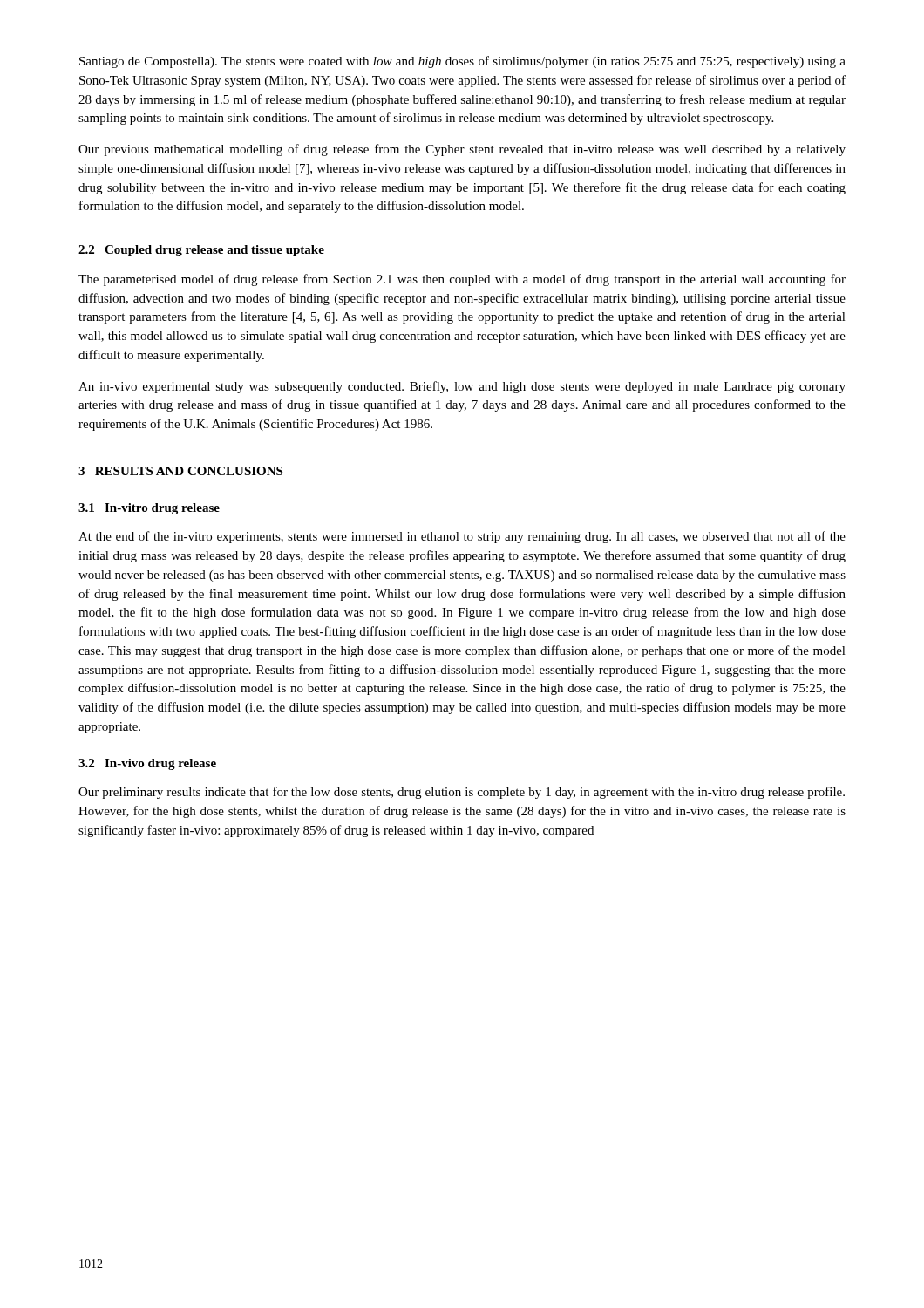Locate the block of text that opens with "At the end of the in-vitro experiments, stents"
The image size is (924, 1308).
[x=462, y=631]
